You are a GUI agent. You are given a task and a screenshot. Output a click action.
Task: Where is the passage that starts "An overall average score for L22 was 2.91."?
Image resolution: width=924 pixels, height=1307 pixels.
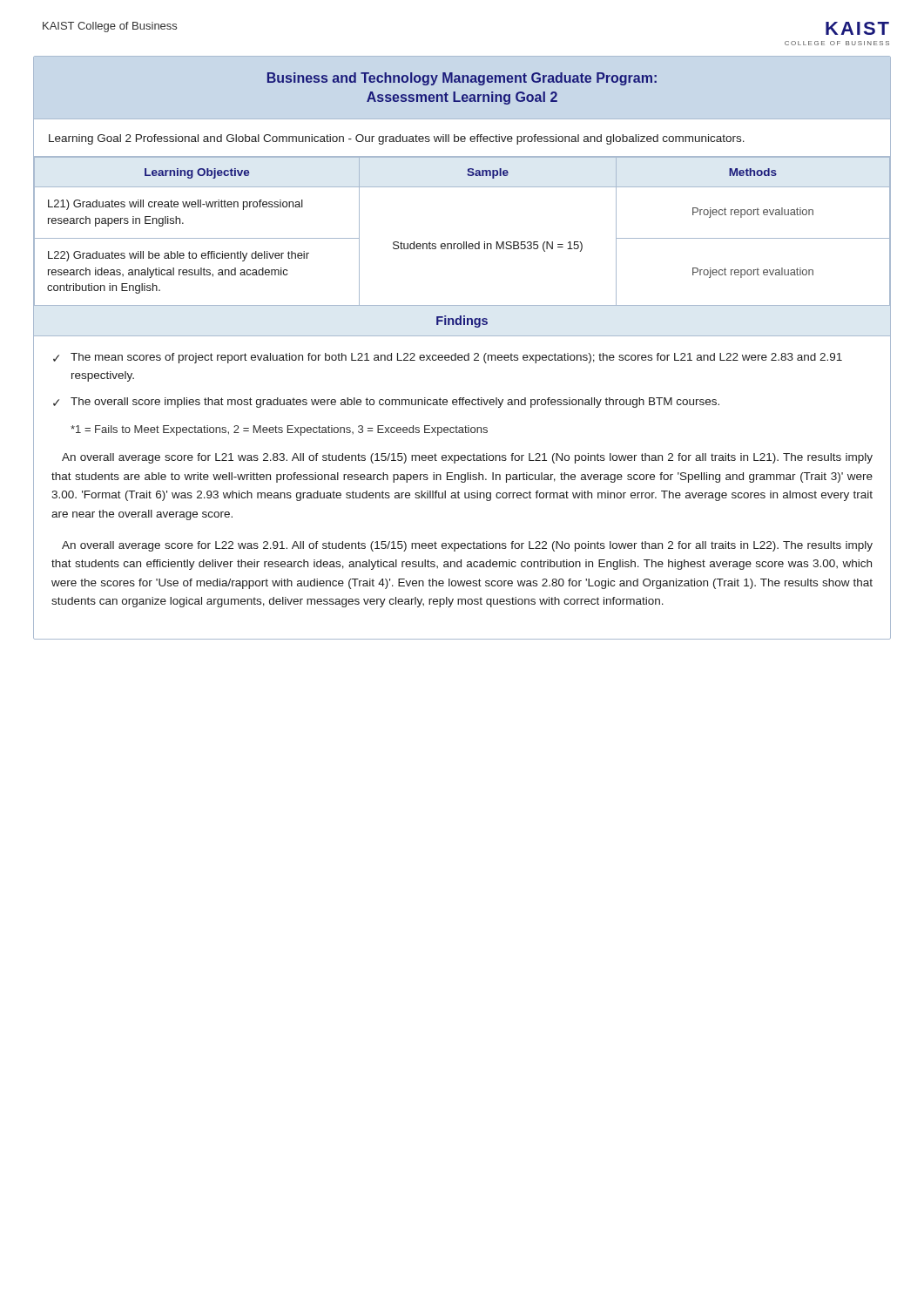(x=462, y=573)
